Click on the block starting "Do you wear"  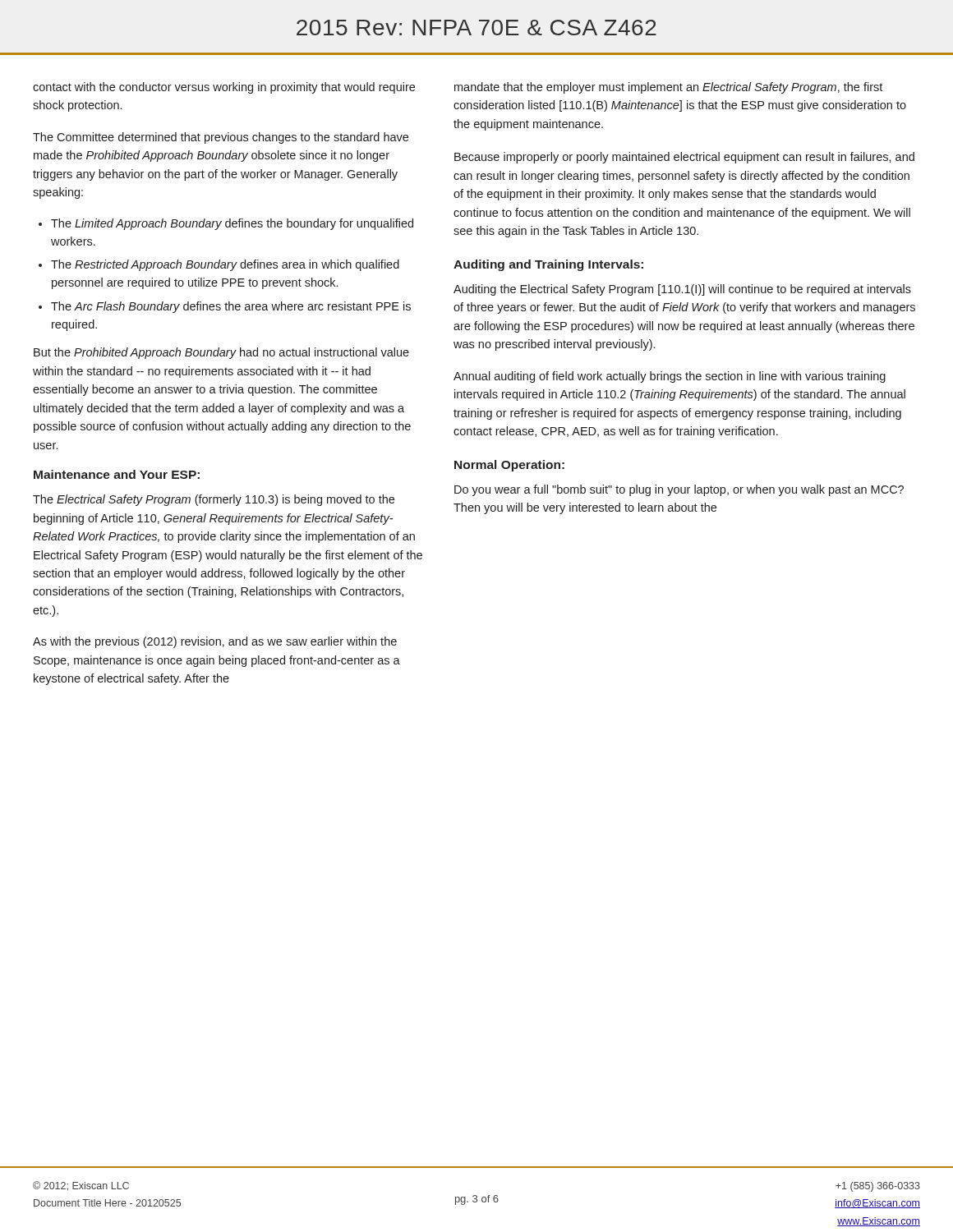pos(679,498)
